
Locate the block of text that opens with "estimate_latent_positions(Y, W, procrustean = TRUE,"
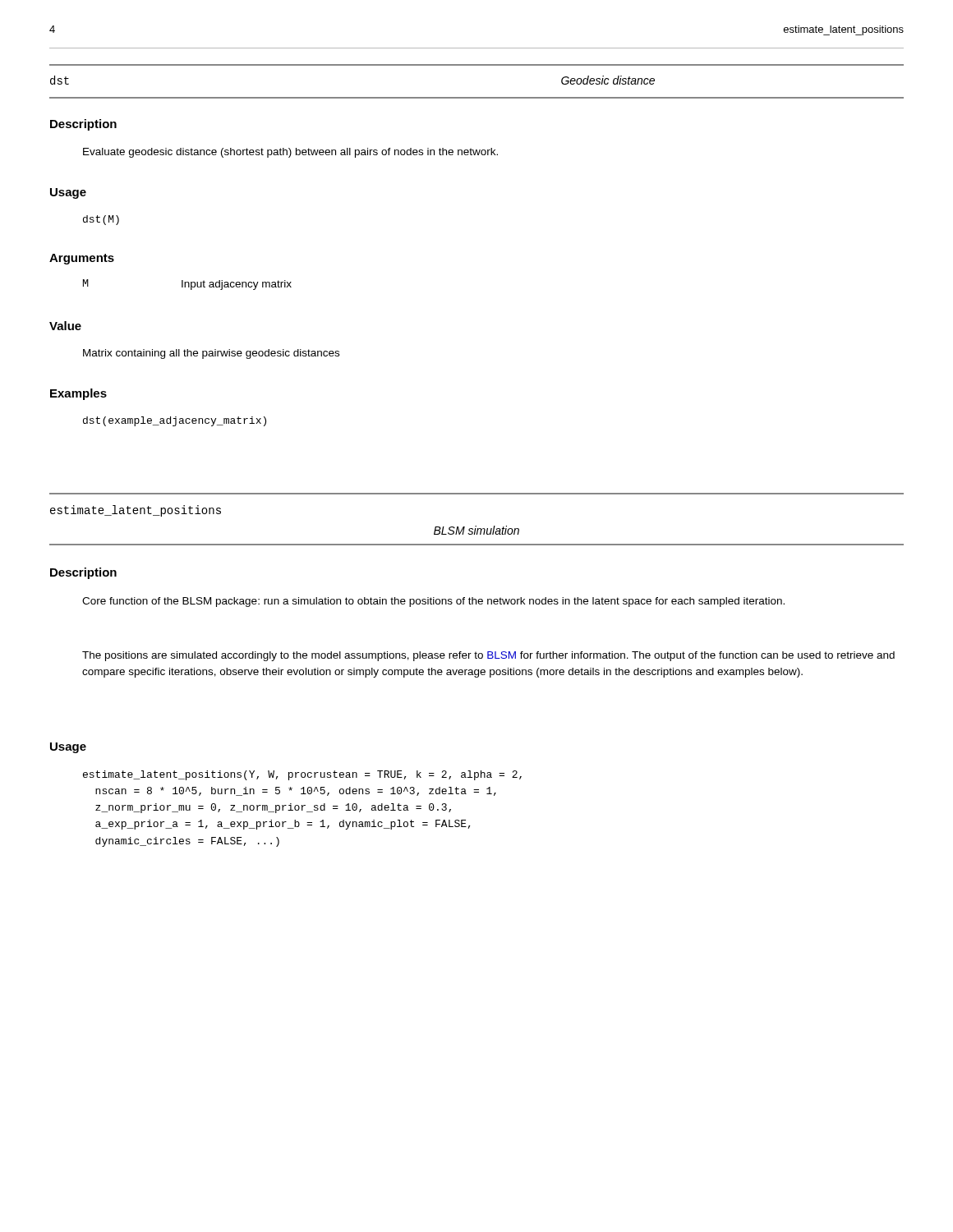[302, 775]
